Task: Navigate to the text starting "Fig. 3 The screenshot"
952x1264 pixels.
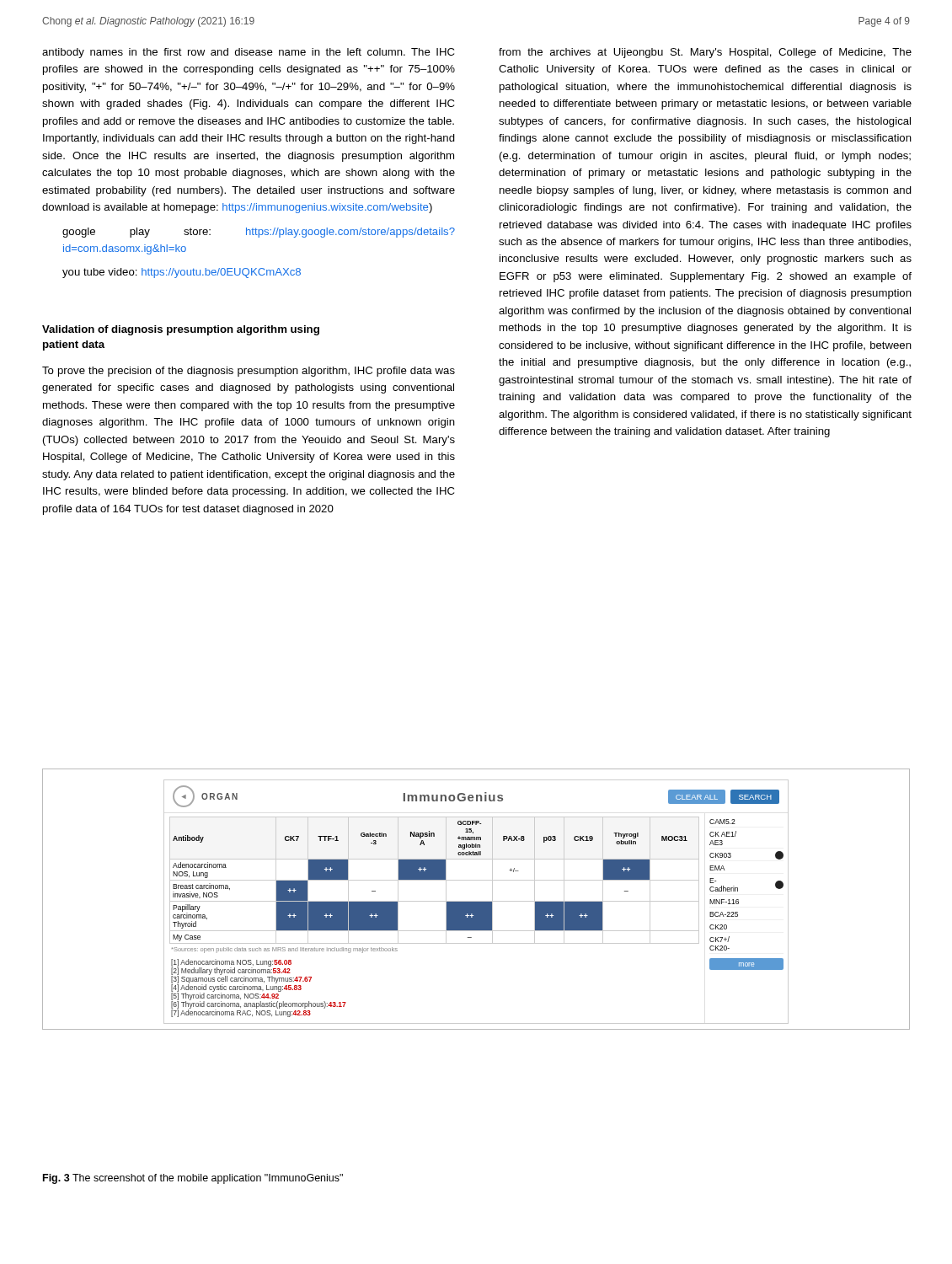Action: (x=193, y=1178)
